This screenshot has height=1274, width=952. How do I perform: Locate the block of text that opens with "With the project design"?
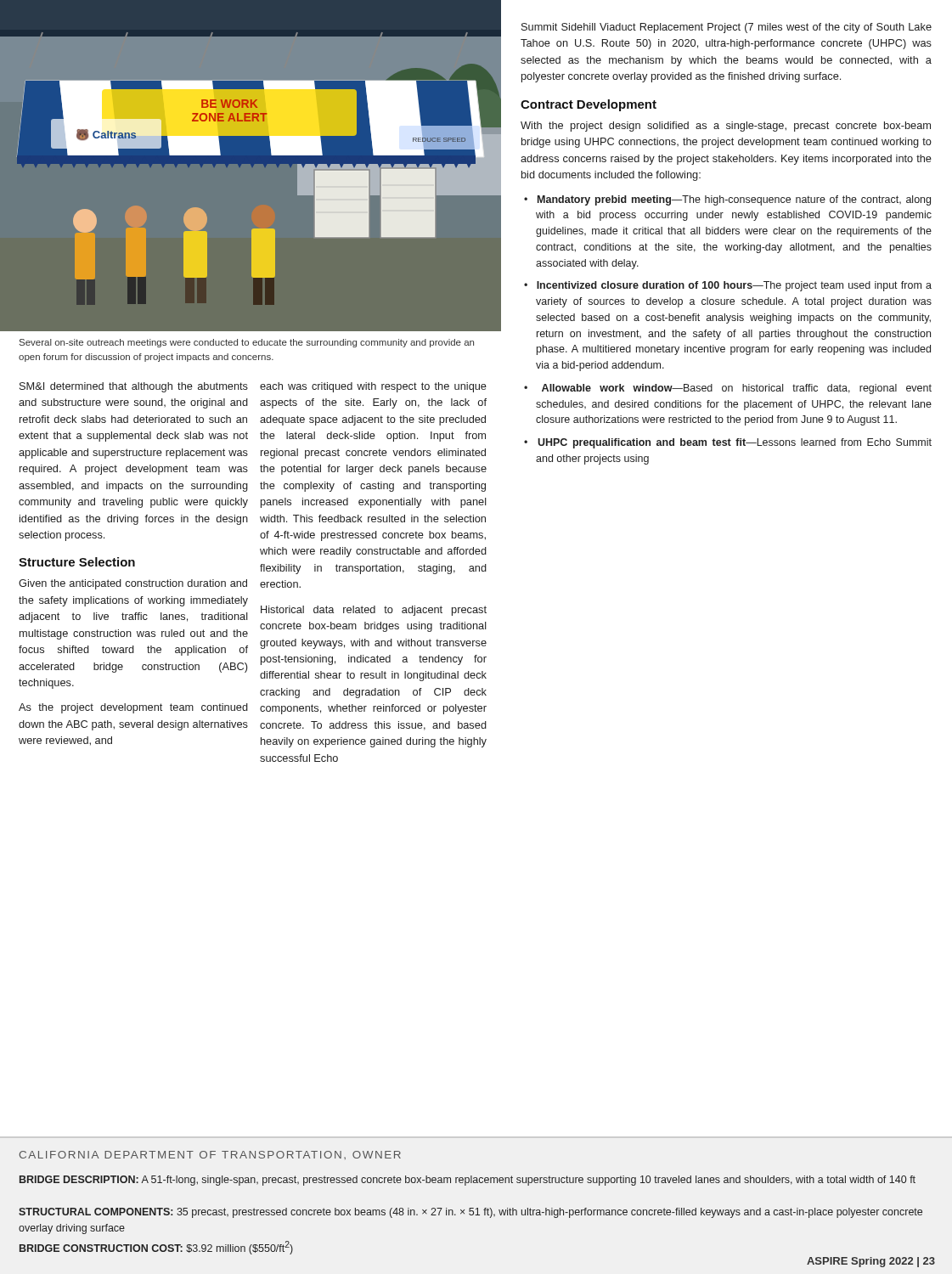click(726, 150)
